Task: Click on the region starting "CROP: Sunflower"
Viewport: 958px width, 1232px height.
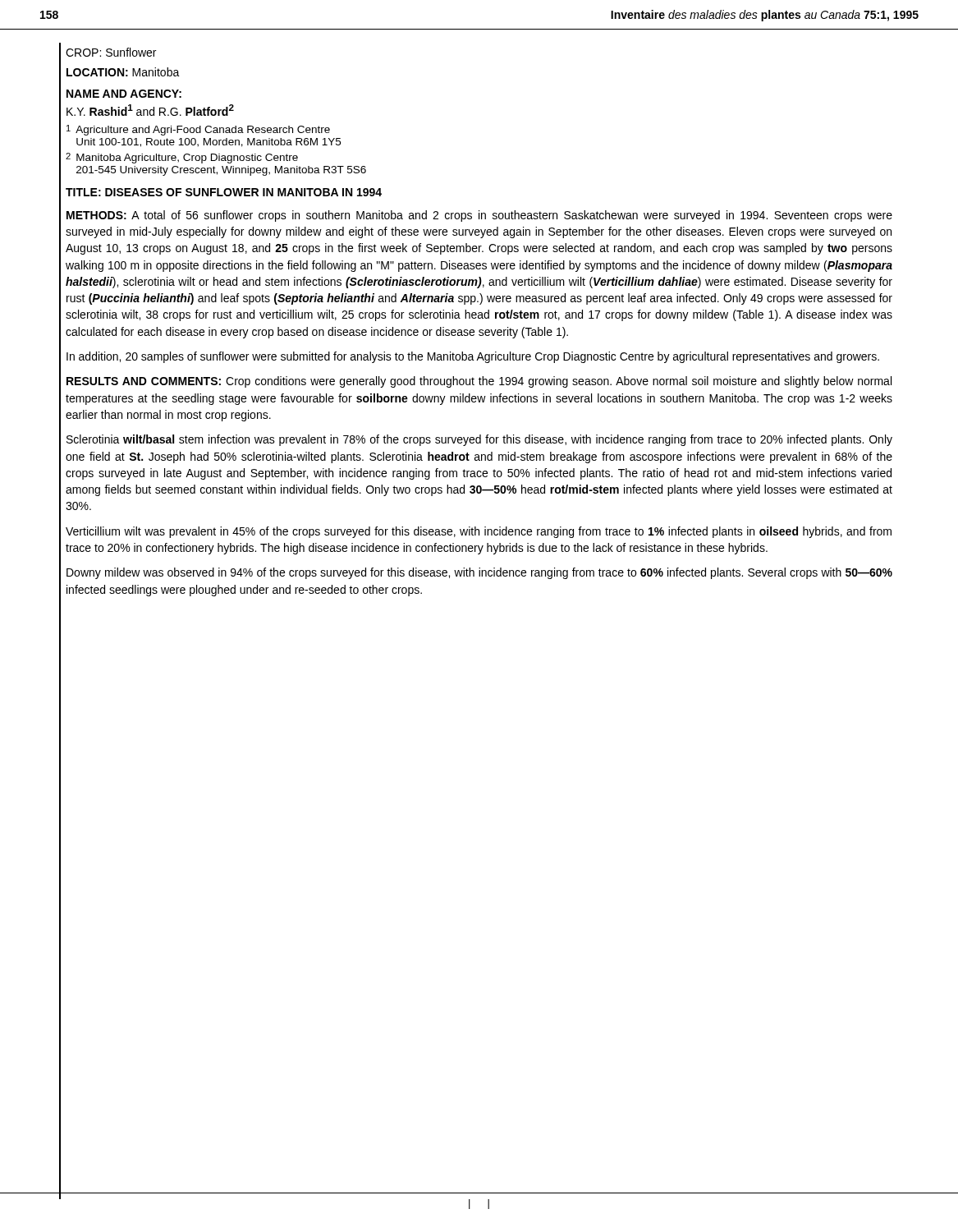Action: point(111,53)
